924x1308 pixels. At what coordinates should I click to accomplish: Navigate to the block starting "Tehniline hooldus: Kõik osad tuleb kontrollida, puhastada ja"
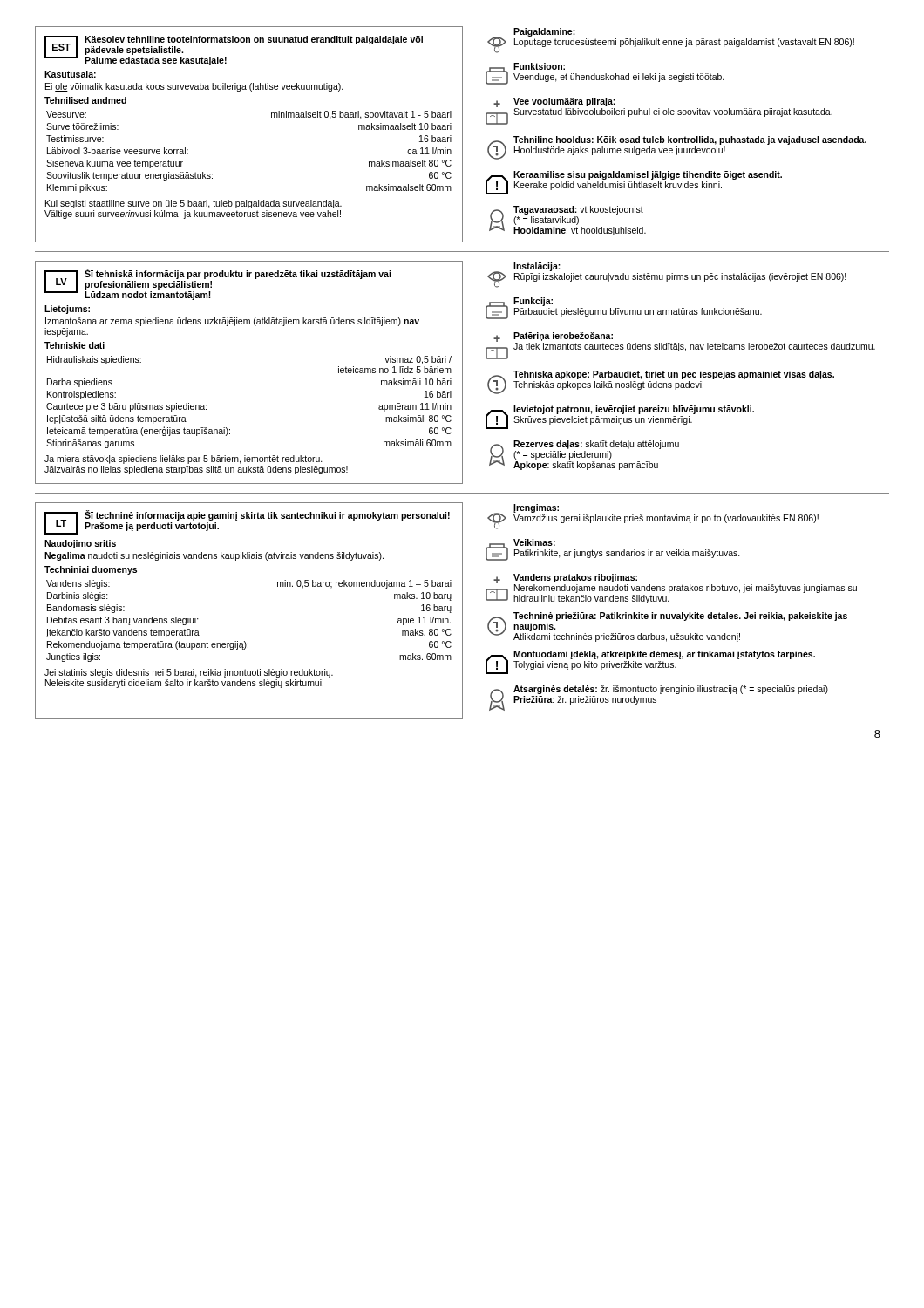point(685,148)
